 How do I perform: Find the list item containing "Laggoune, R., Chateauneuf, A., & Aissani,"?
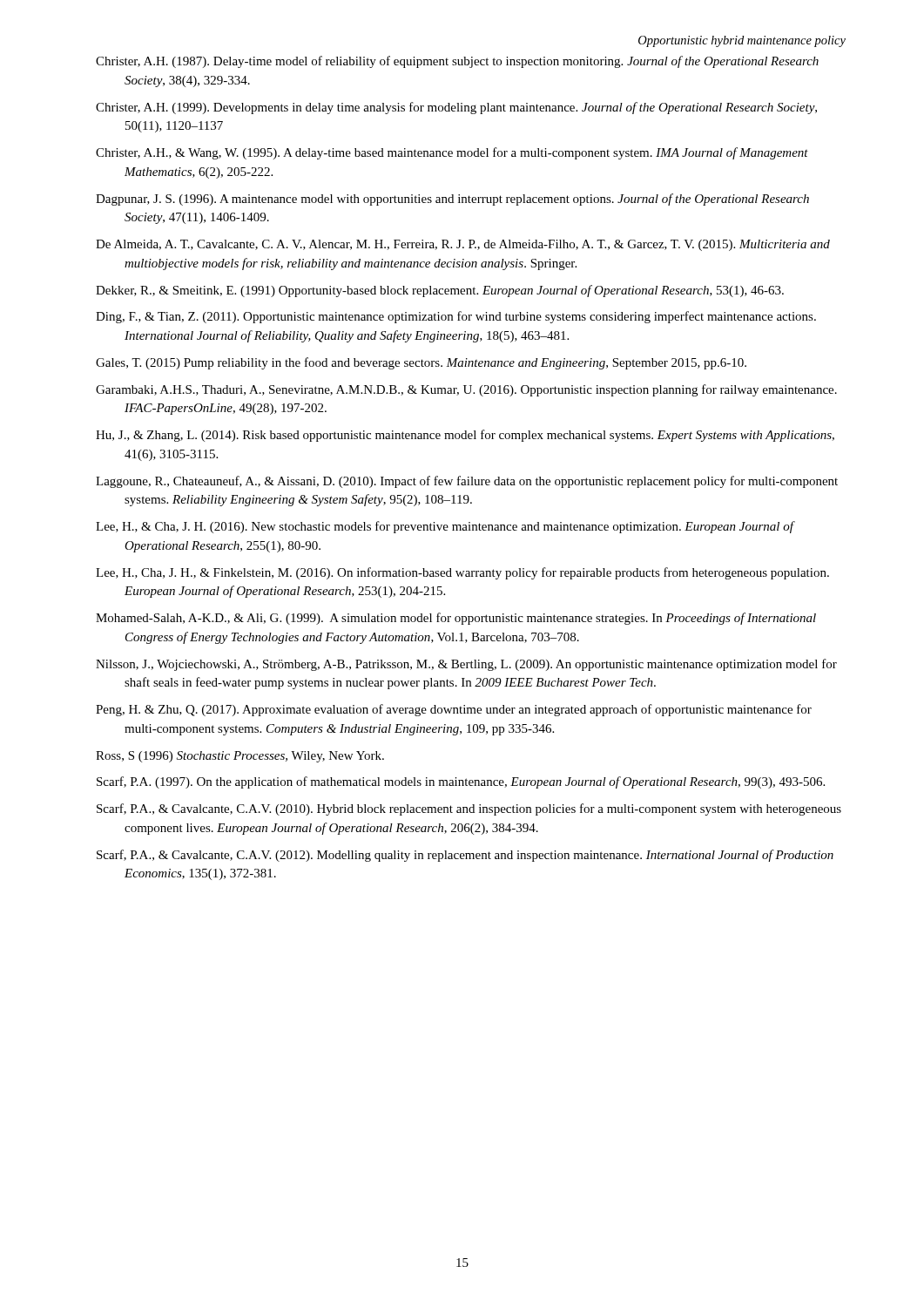pos(467,490)
